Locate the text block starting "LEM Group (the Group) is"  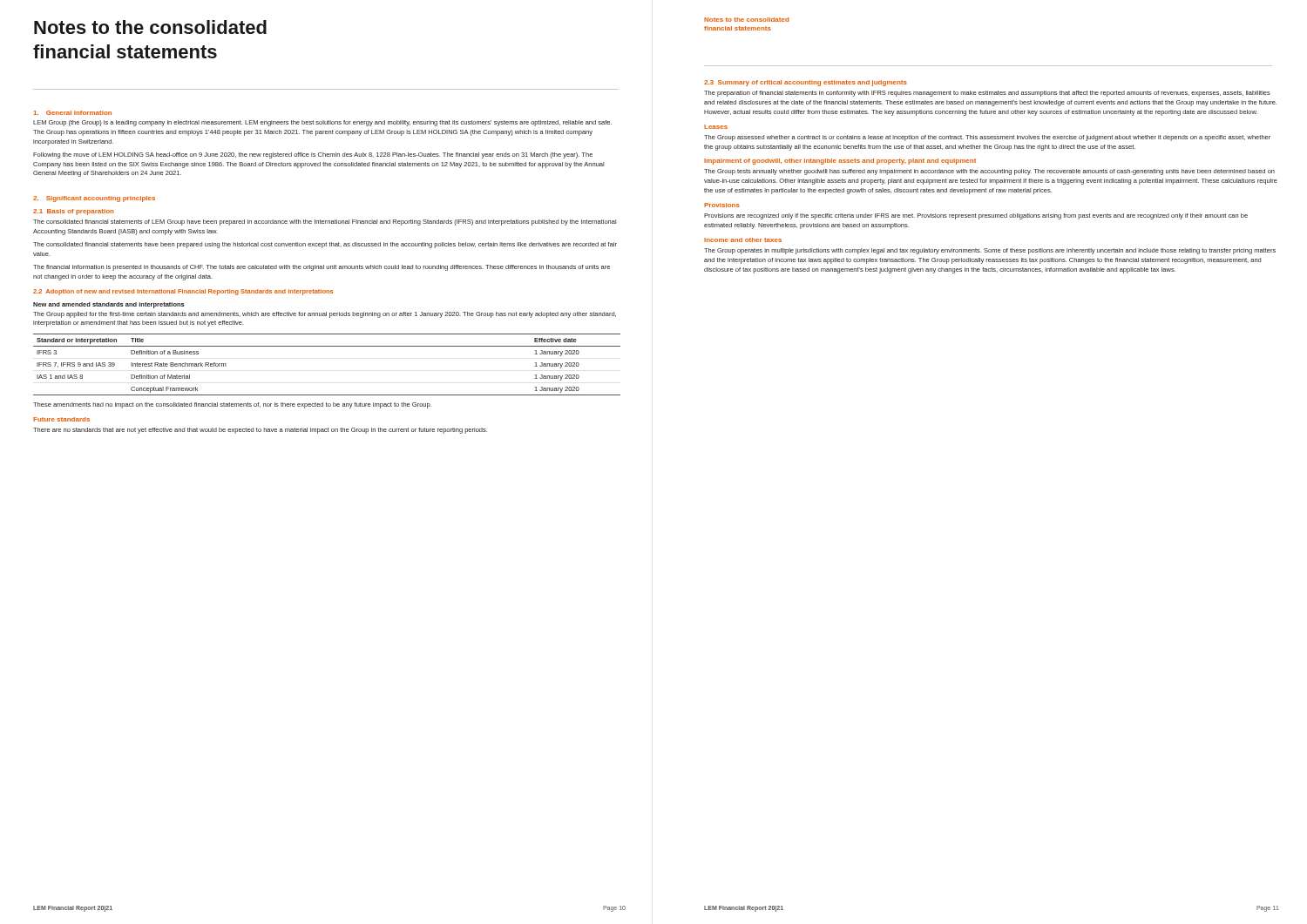[x=323, y=132]
